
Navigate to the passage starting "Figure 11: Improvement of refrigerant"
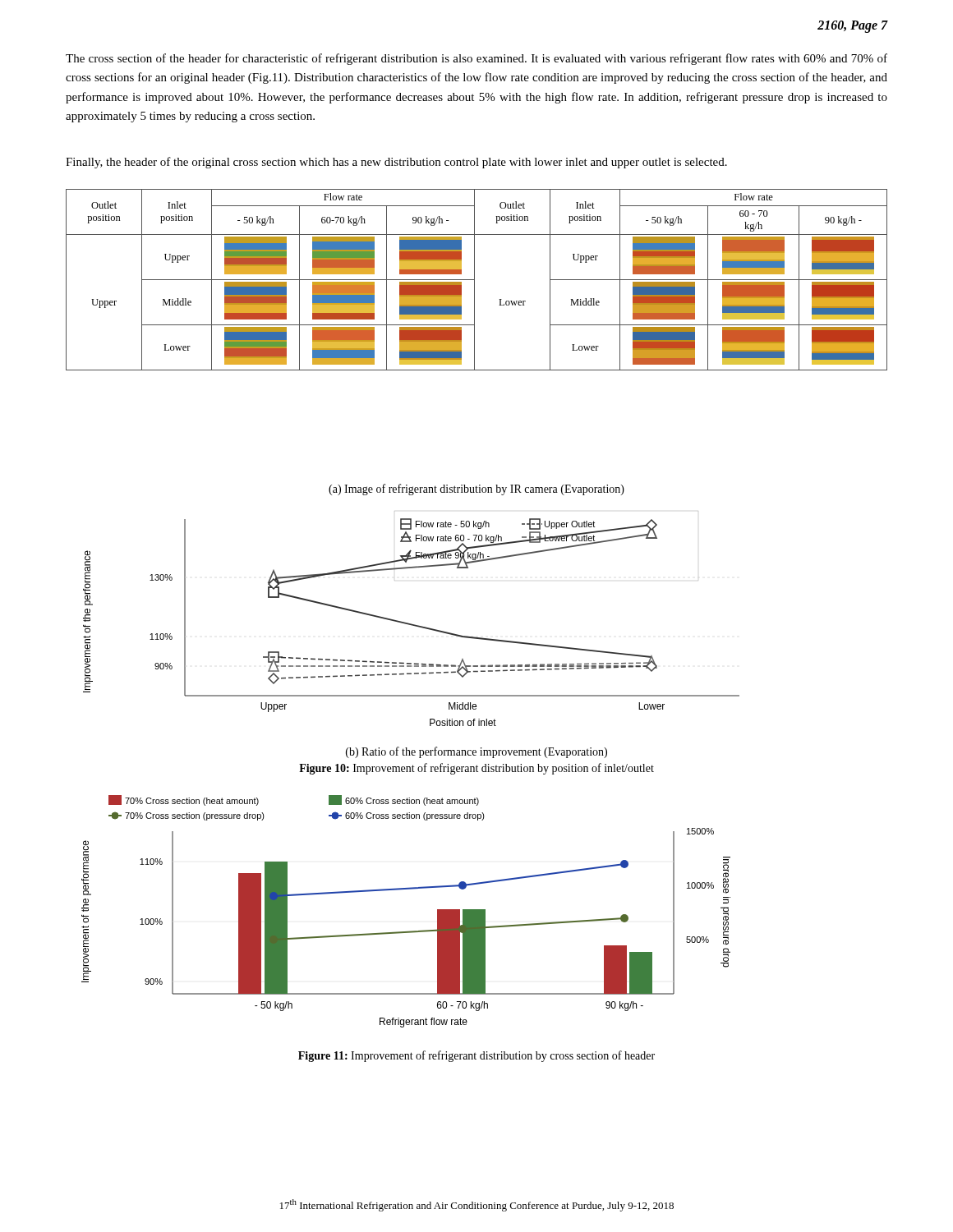(x=476, y=1056)
